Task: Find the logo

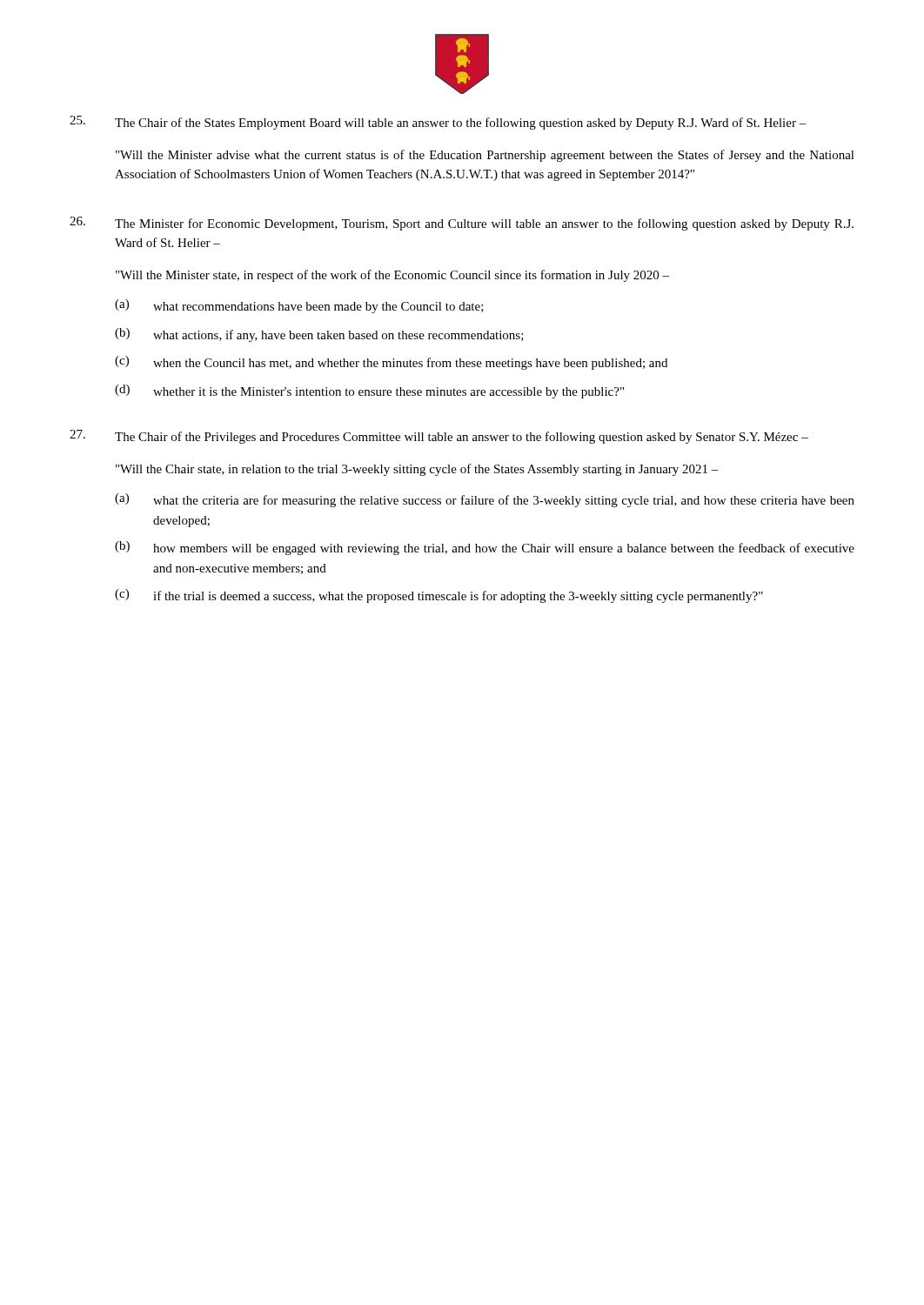Action: [462, 57]
